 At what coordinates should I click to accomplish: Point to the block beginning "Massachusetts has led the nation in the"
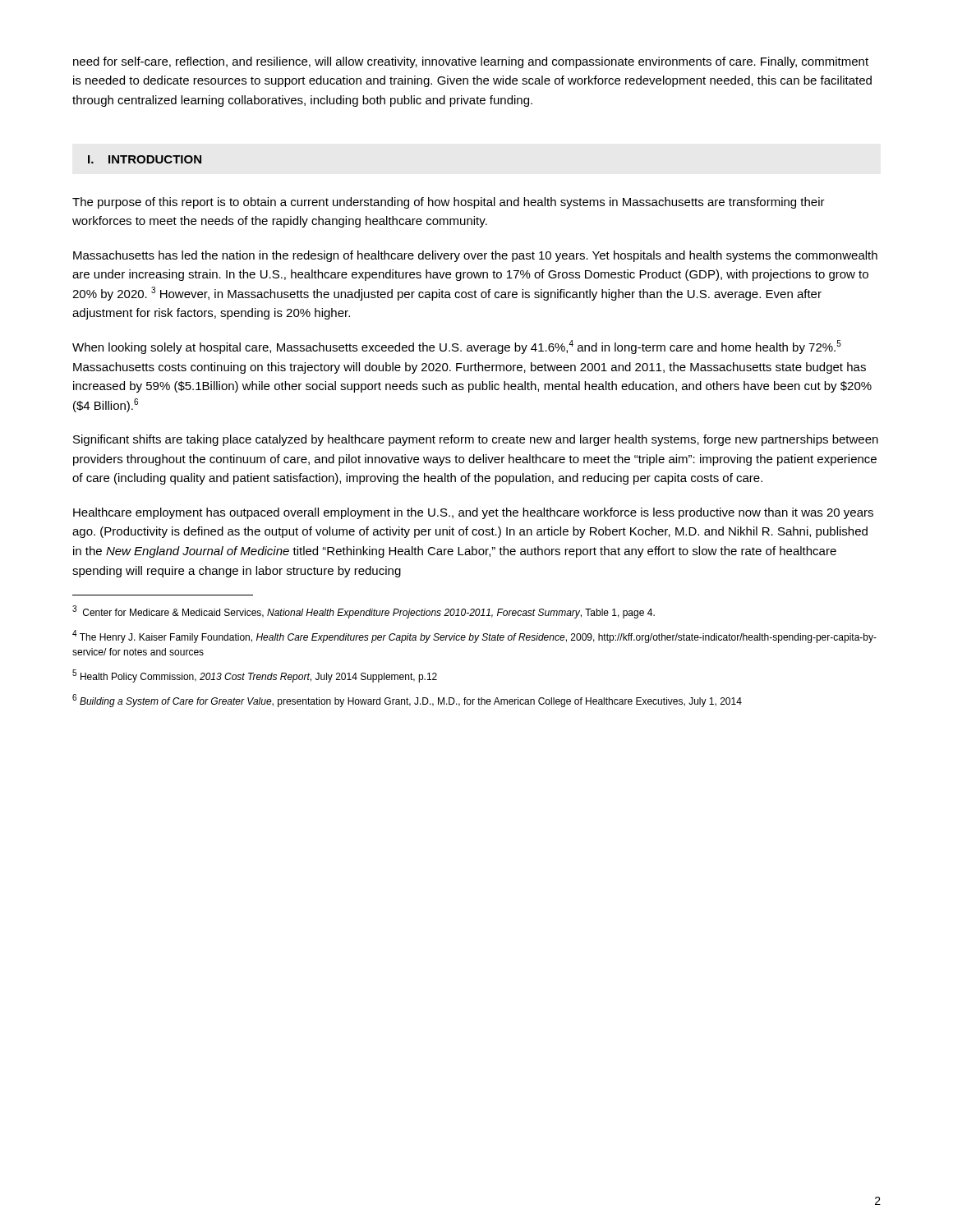coord(476,284)
